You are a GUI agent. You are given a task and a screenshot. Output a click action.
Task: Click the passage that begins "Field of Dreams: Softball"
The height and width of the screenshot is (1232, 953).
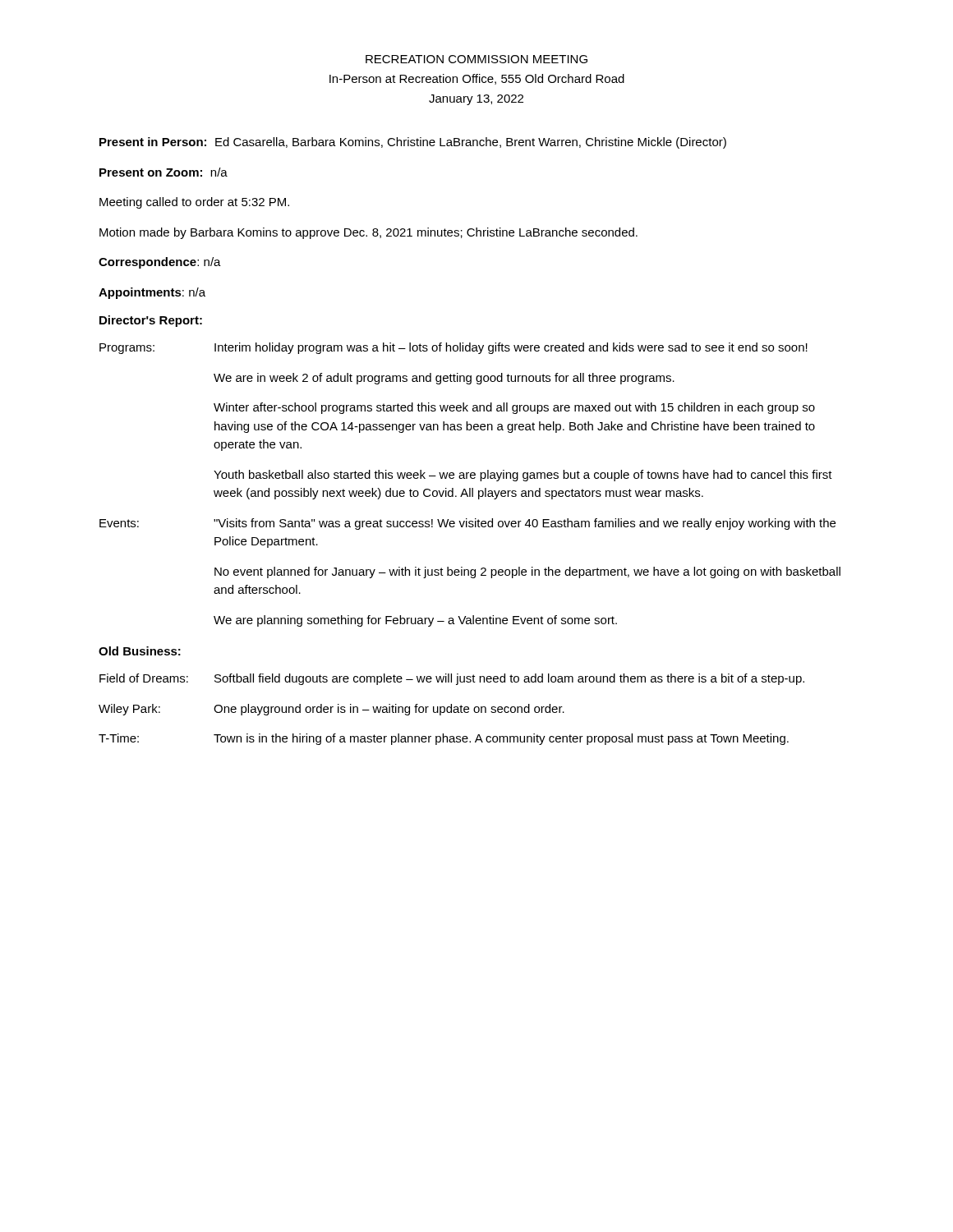click(476, 679)
